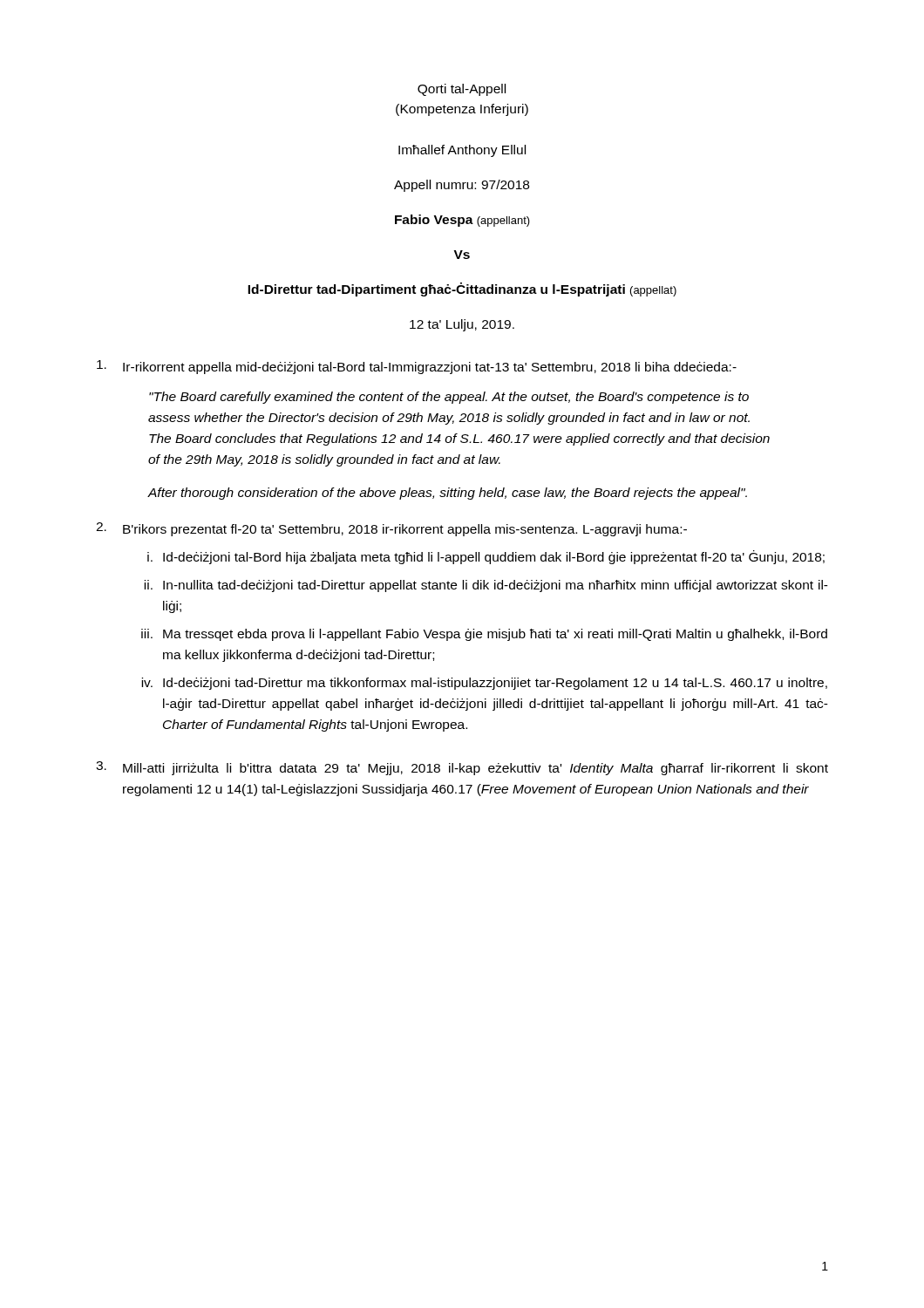Point to "Appell numru: 97/2018"
Viewport: 924px width, 1308px height.
(x=462, y=184)
